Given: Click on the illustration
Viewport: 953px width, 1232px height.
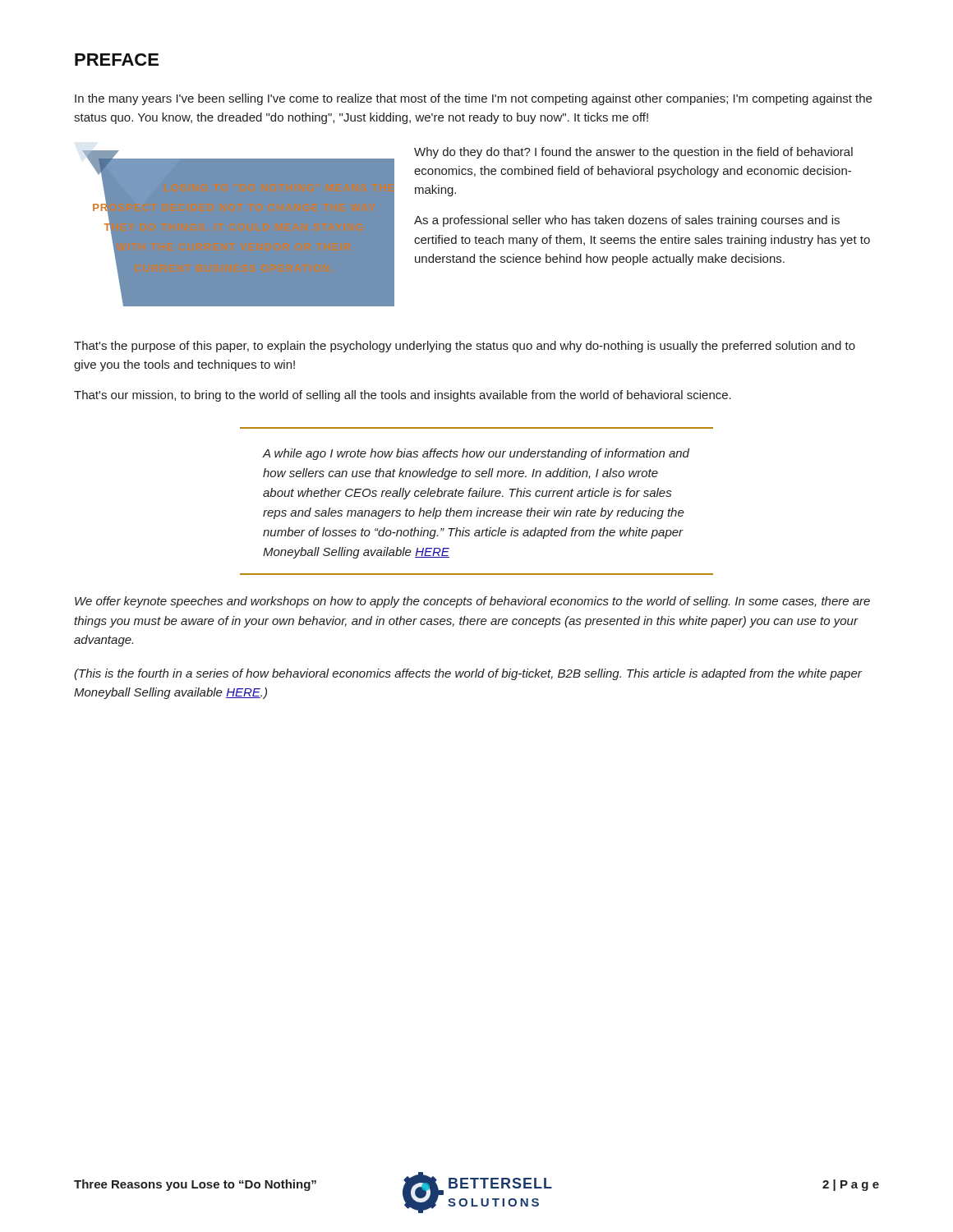Looking at the screenshot, I should pyautogui.click(x=234, y=231).
